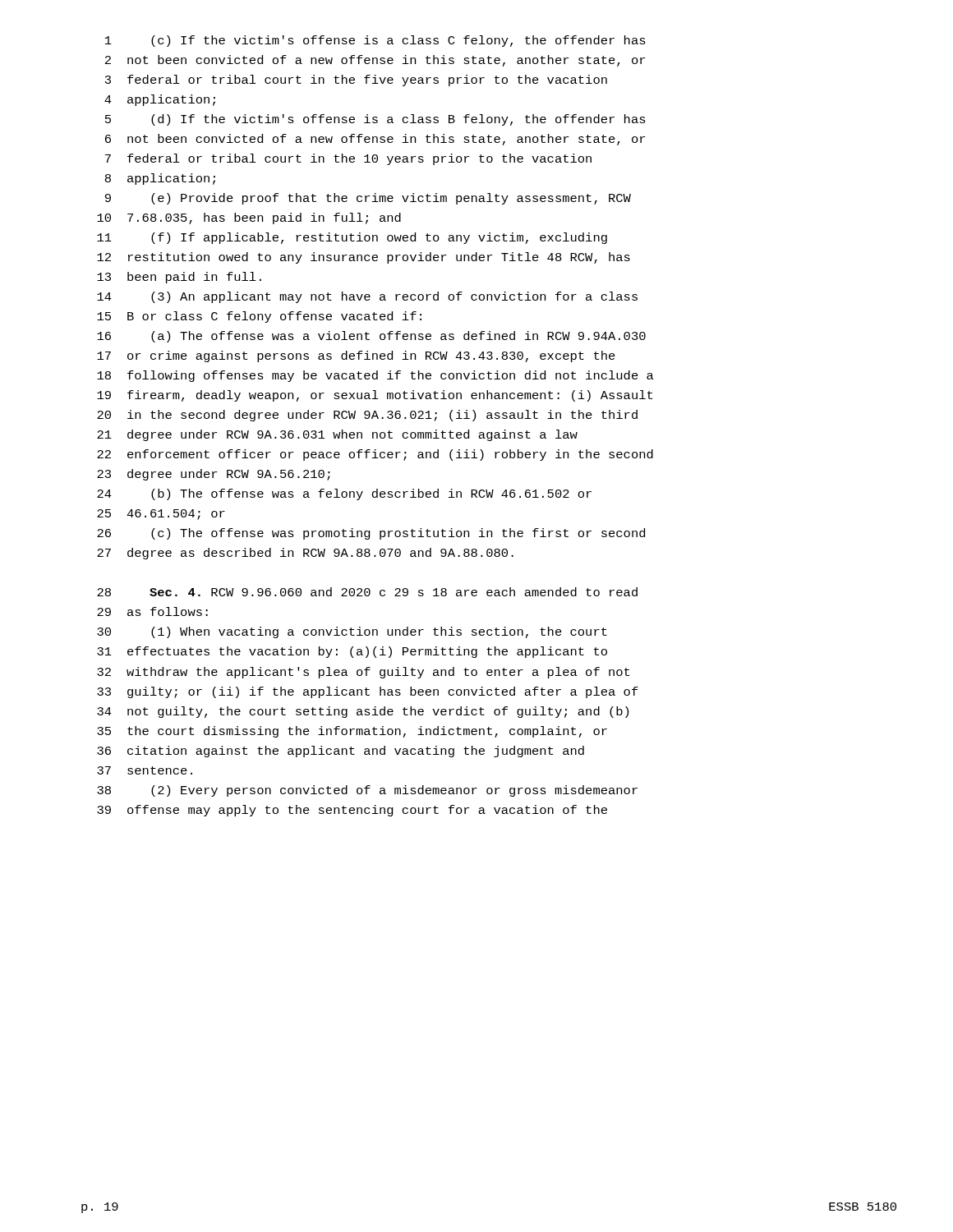Locate the block of text that opens with "19 firearm, deadly weapon, or sexual"
953x1232 pixels.
pyautogui.click(x=489, y=396)
